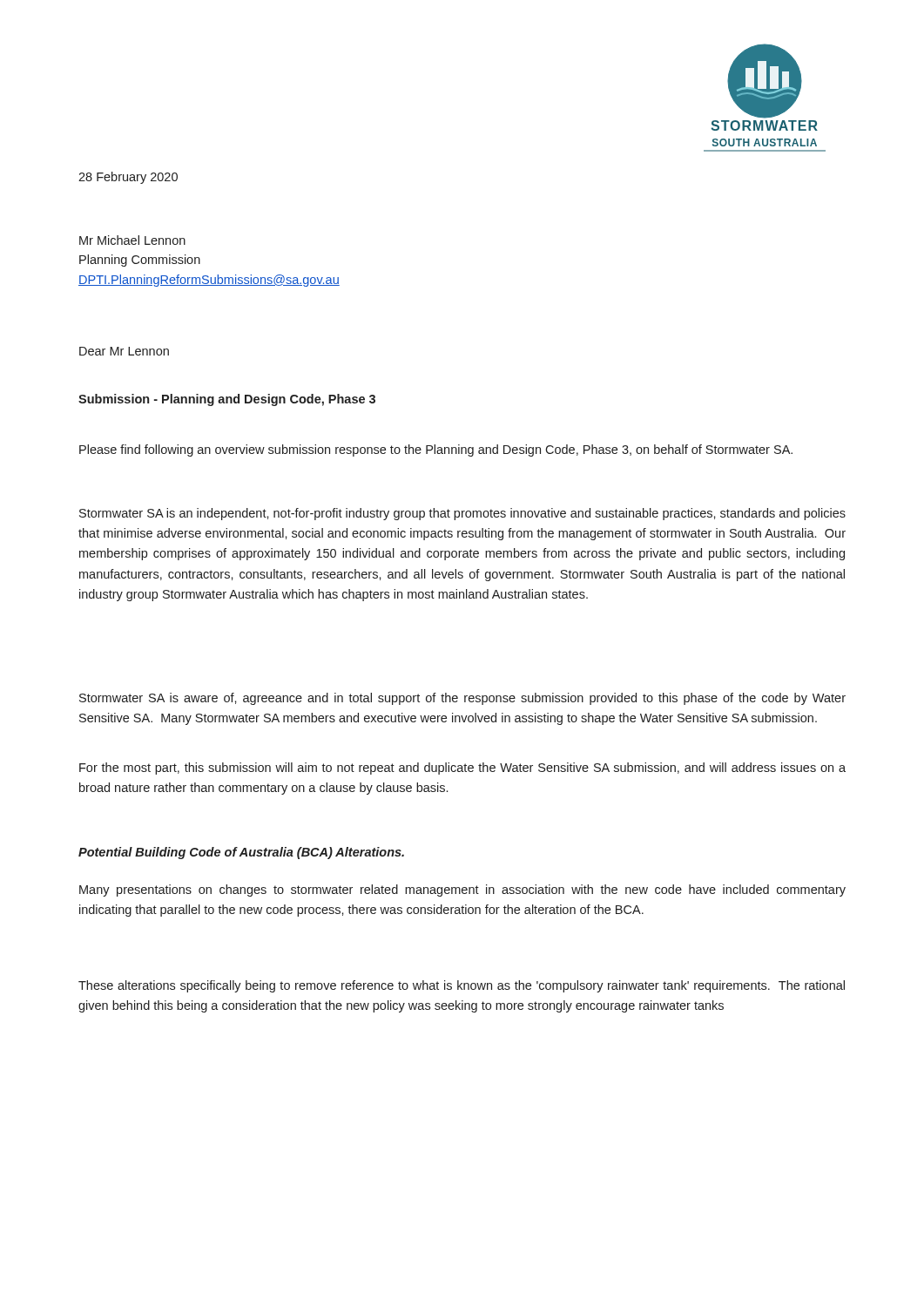Locate the text starting "These alterations specifically being to"
Image resolution: width=924 pixels, height=1307 pixels.
pyautogui.click(x=462, y=996)
